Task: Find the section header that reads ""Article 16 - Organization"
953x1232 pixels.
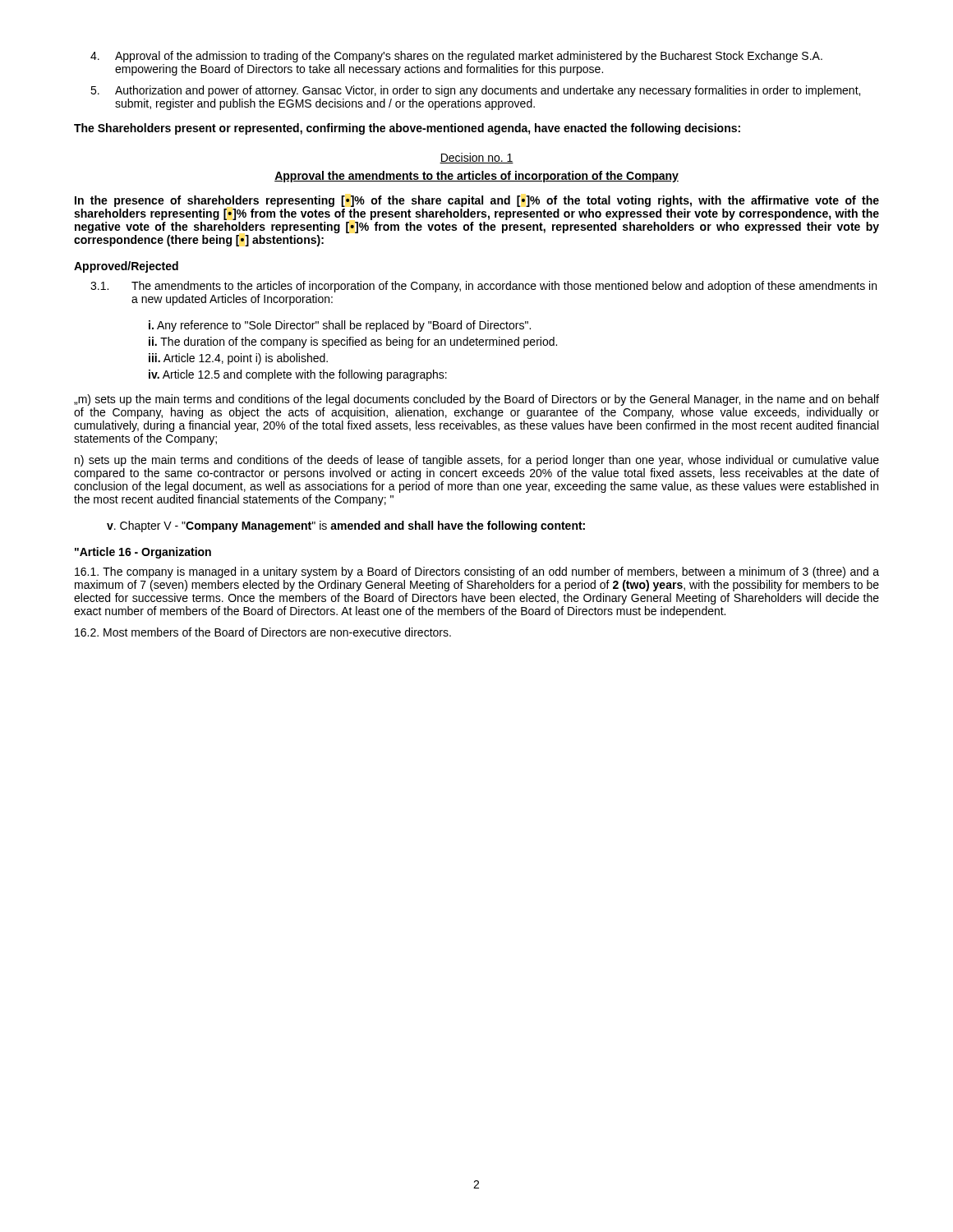Action: click(143, 552)
